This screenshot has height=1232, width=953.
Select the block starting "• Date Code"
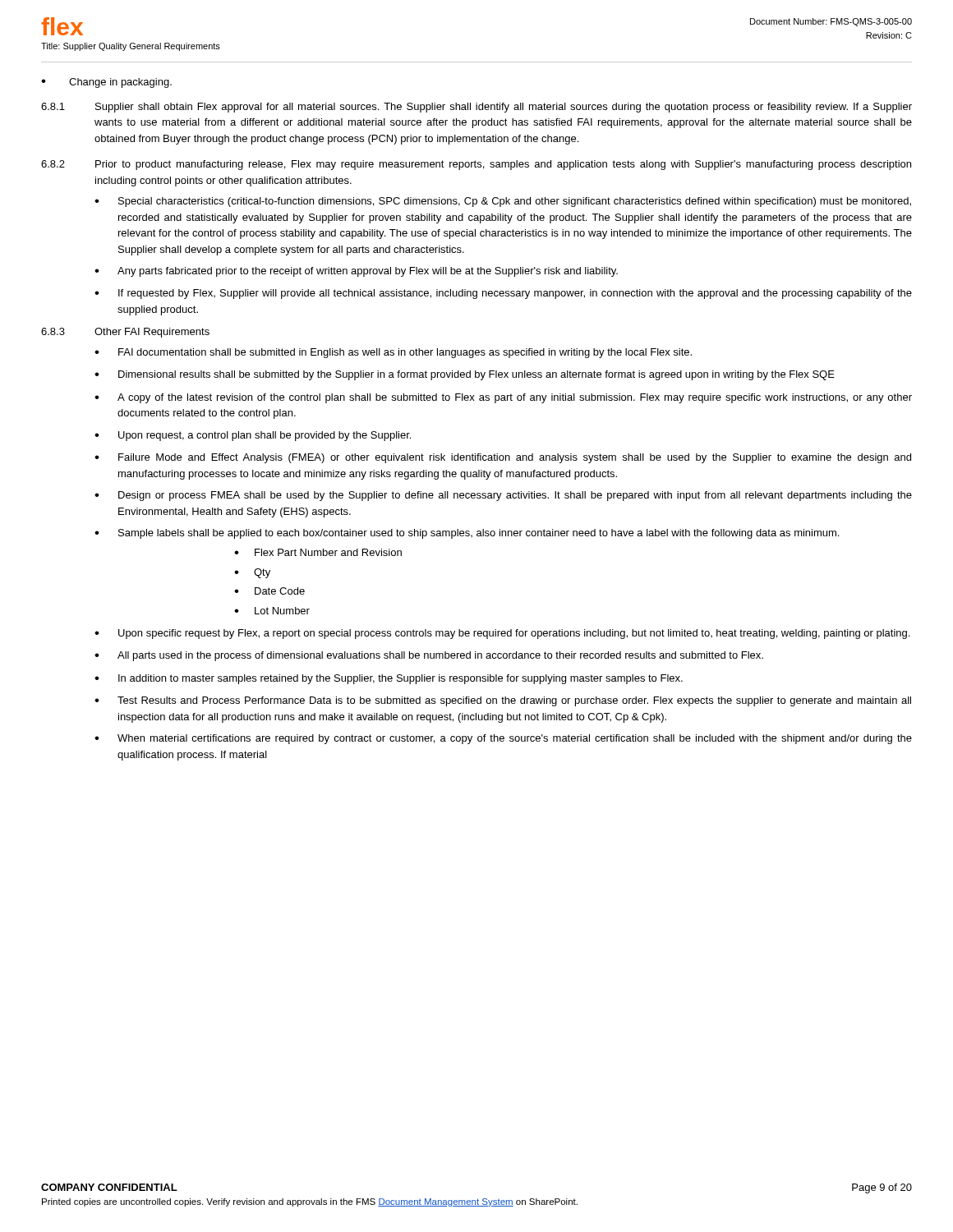tap(269, 591)
